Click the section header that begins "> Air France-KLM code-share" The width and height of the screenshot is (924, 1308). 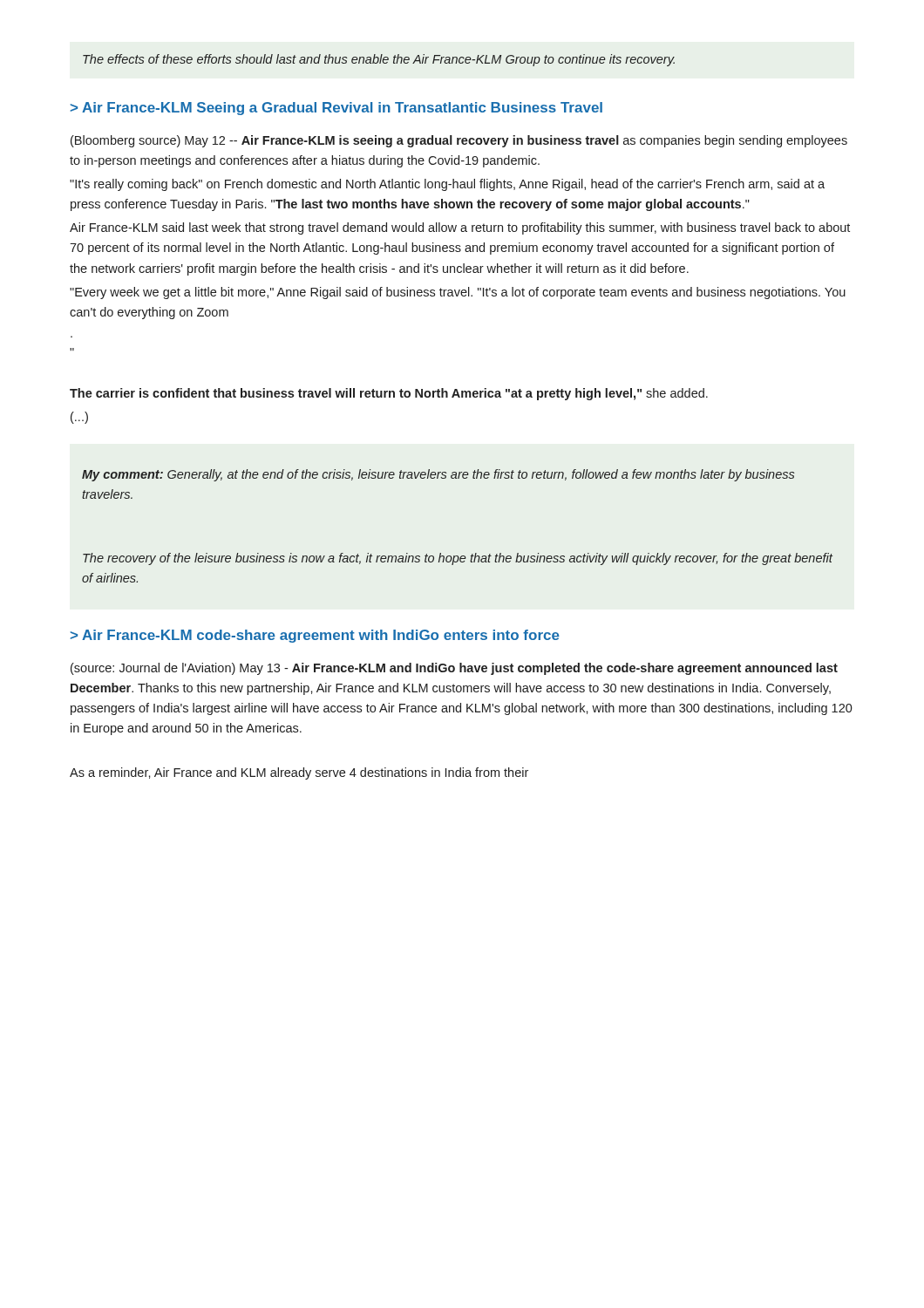[x=315, y=635]
